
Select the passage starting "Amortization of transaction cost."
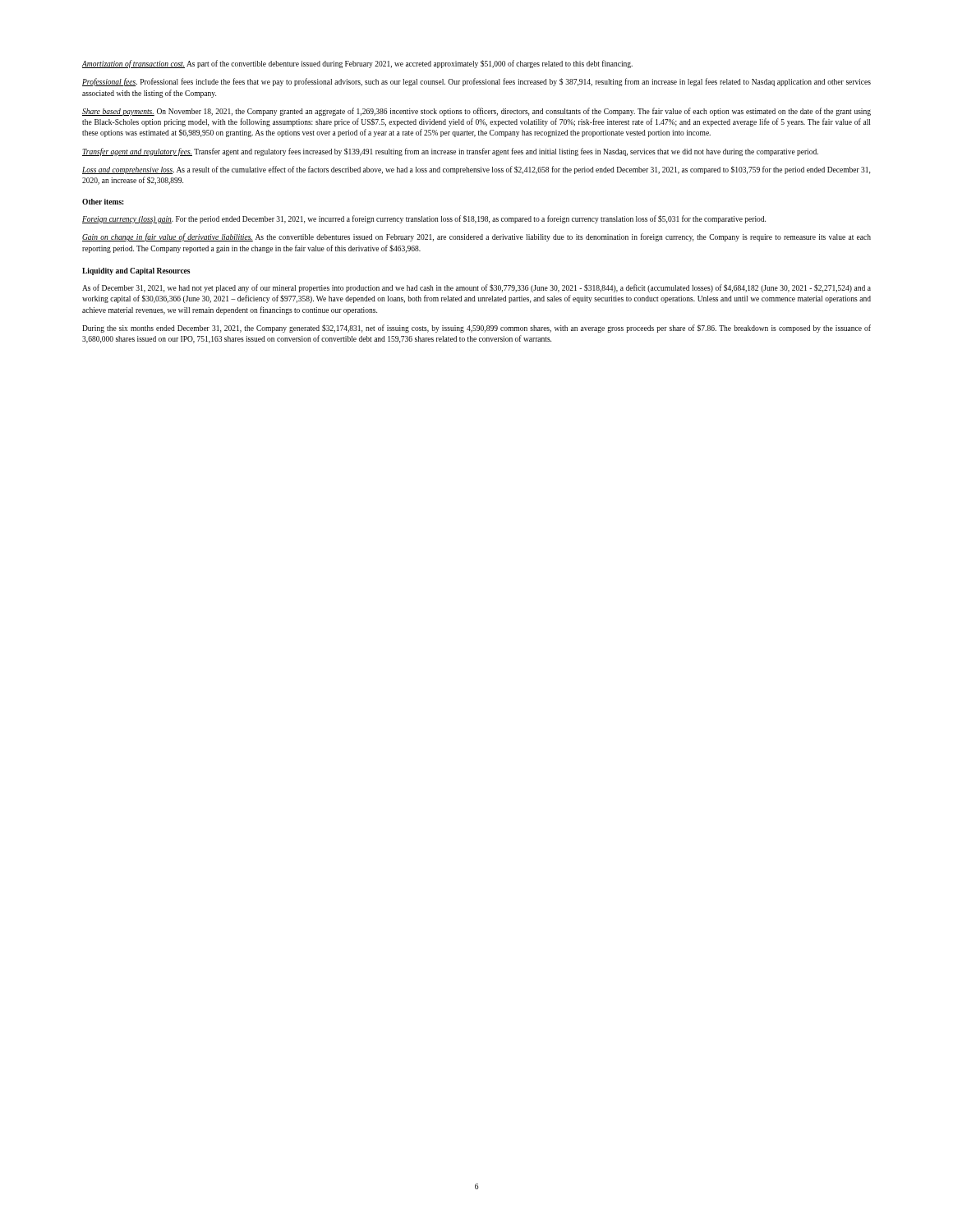tap(358, 64)
